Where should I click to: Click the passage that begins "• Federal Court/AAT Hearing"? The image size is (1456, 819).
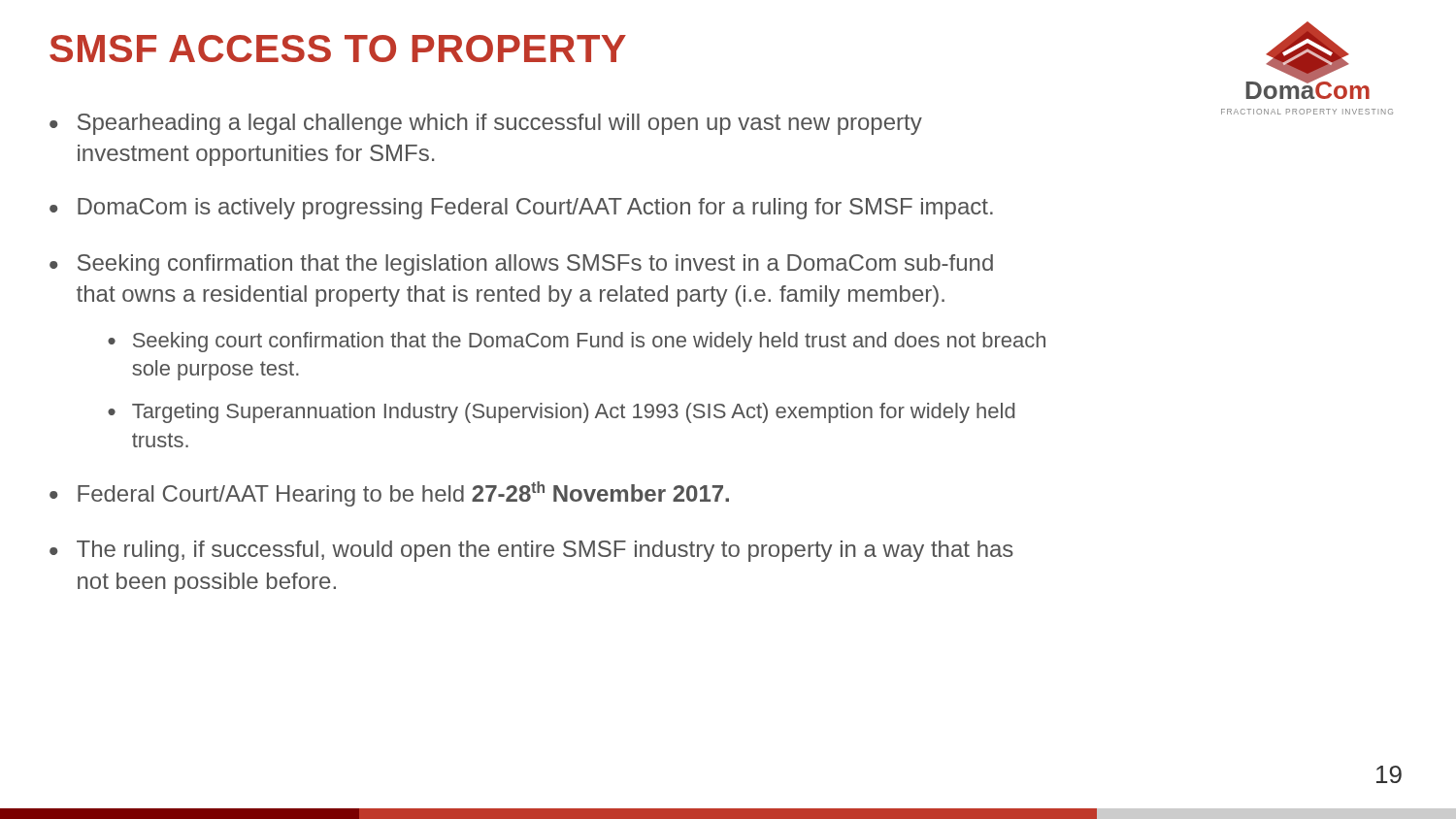[x=390, y=495]
